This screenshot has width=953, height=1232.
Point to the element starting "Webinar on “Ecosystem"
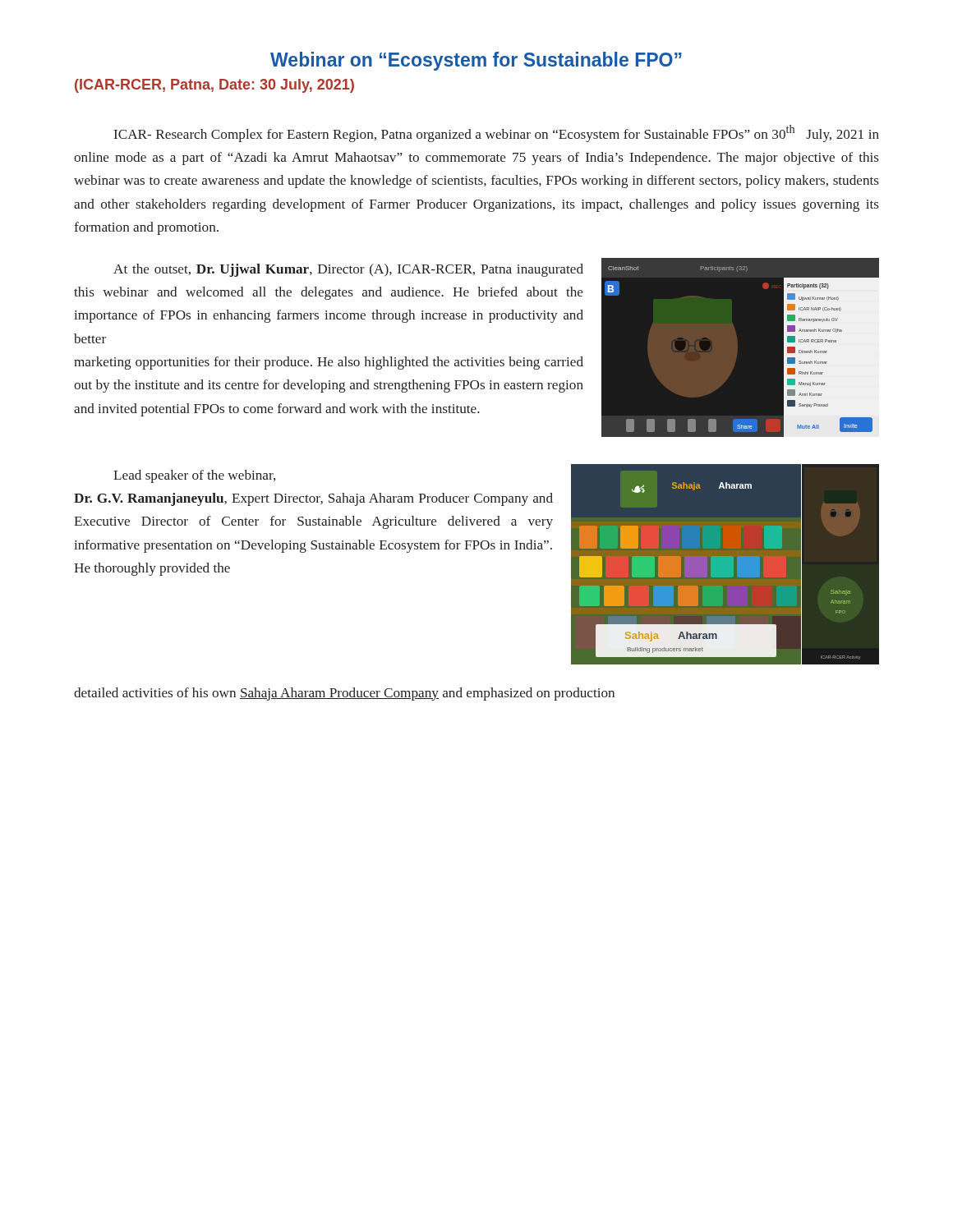pyautogui.click(x=476, y=60)
